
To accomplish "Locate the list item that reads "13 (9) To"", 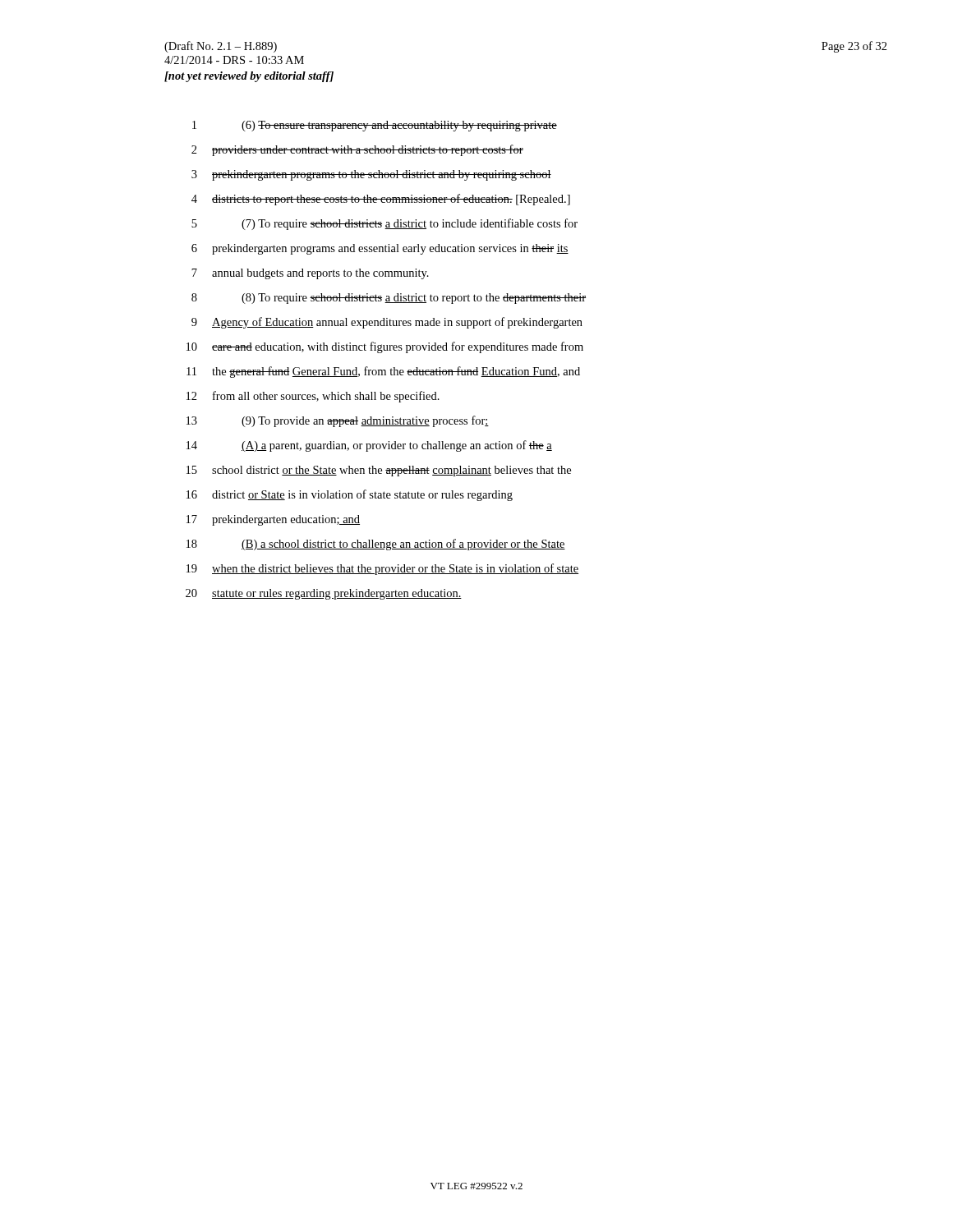I will (338, 421).
